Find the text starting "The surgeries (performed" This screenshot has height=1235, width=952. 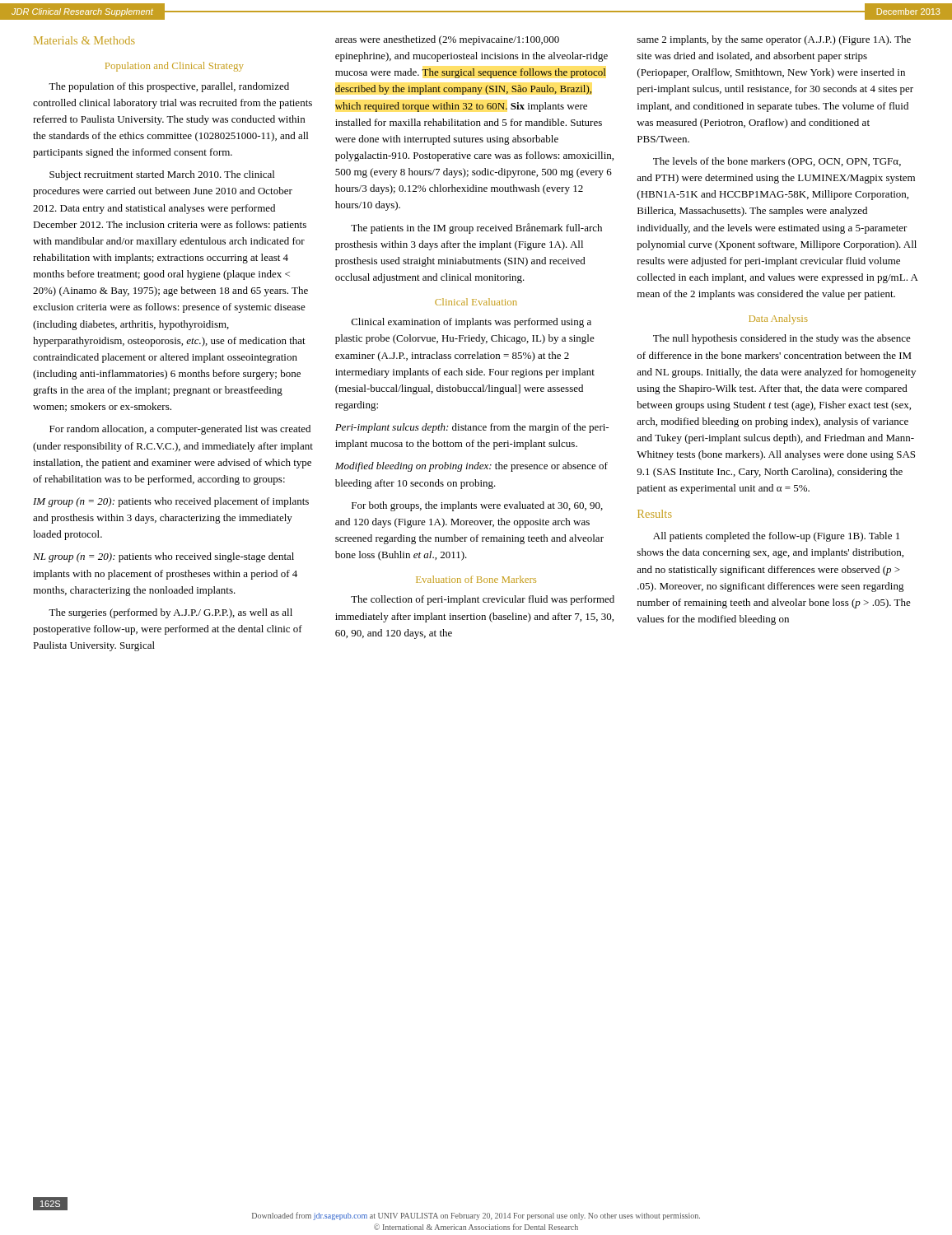click(x=174, y=629)
